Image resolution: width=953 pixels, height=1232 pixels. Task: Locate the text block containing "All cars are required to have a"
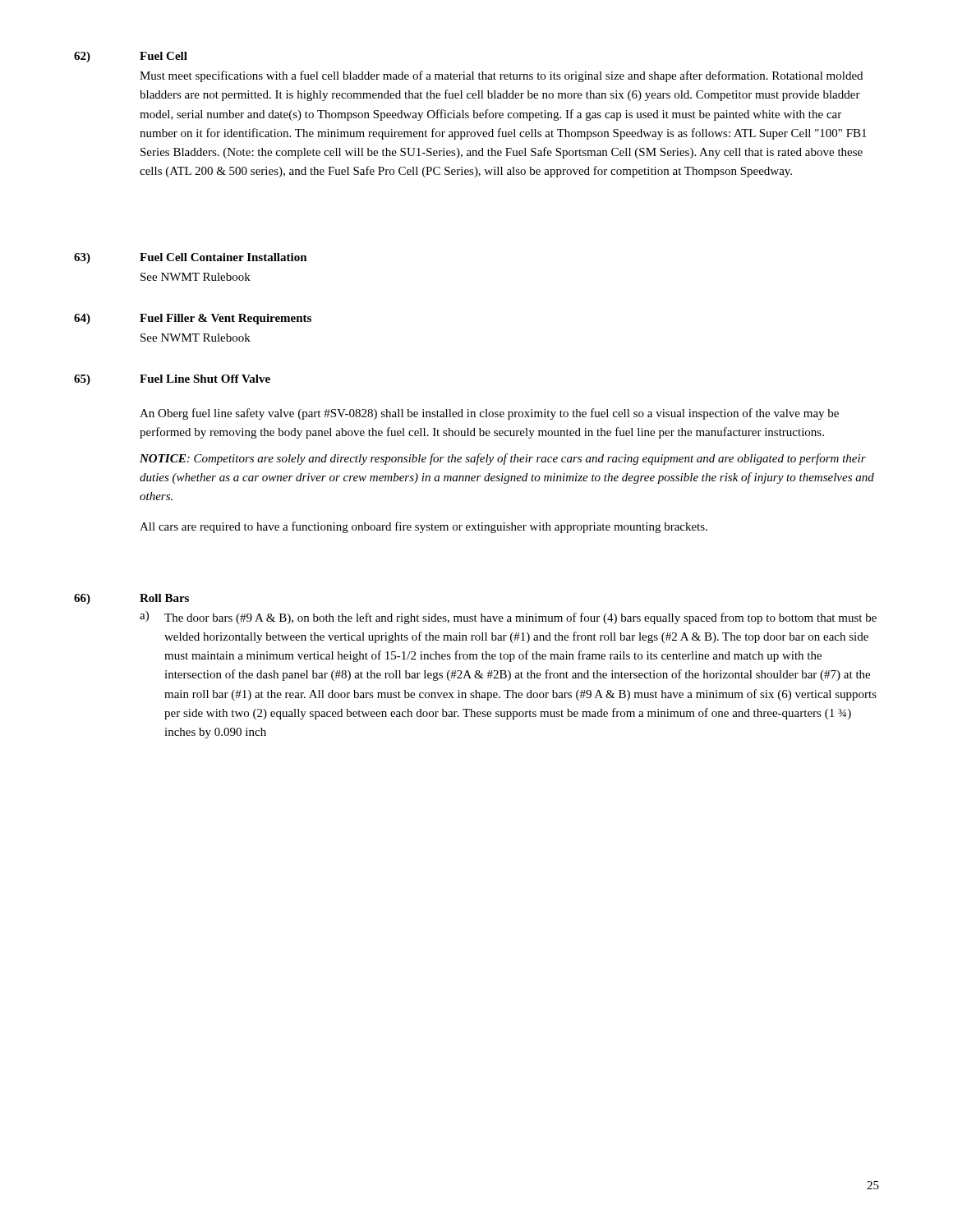424,527
